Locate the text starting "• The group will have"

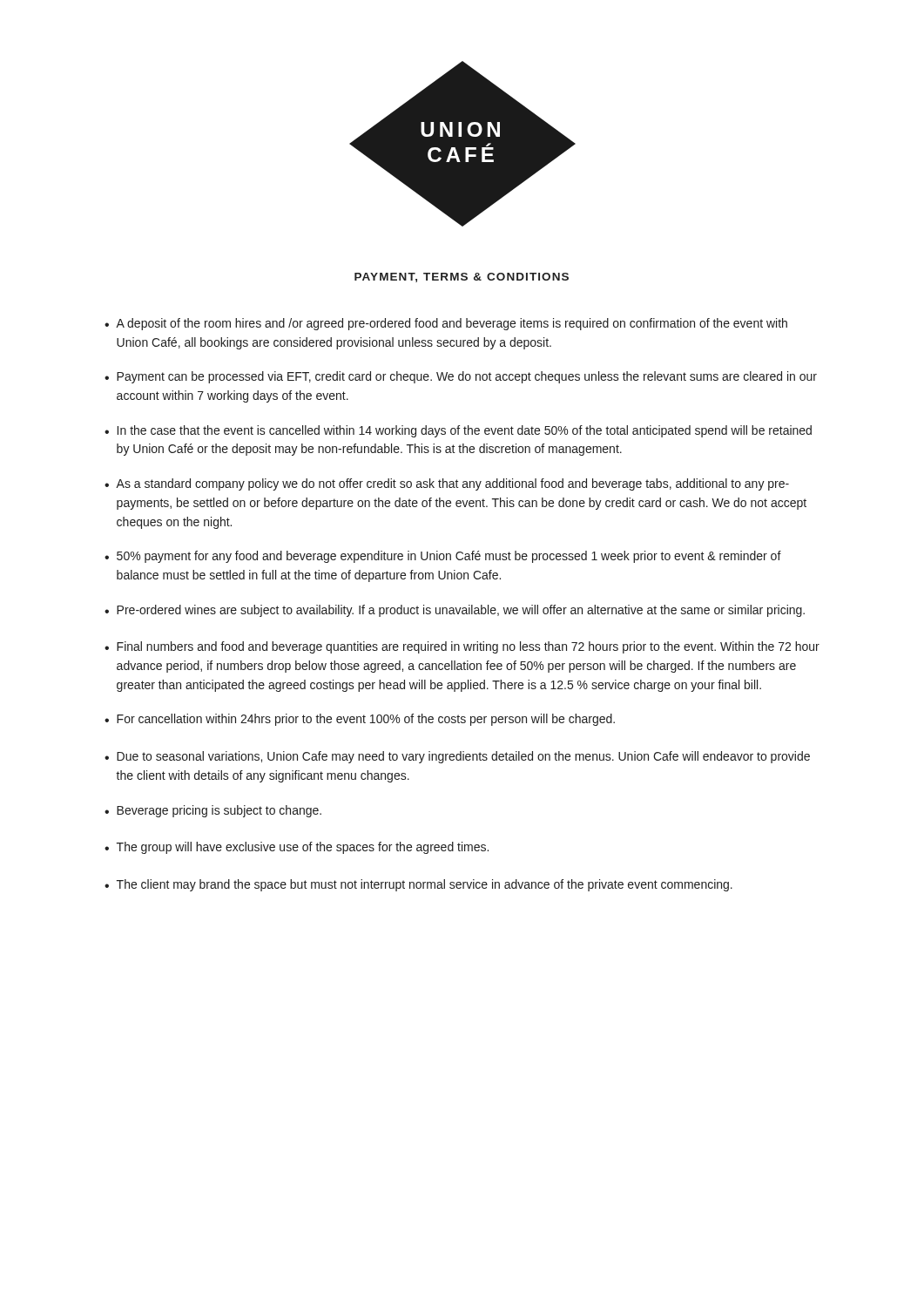pyautogui.click(x=462, y=849)
